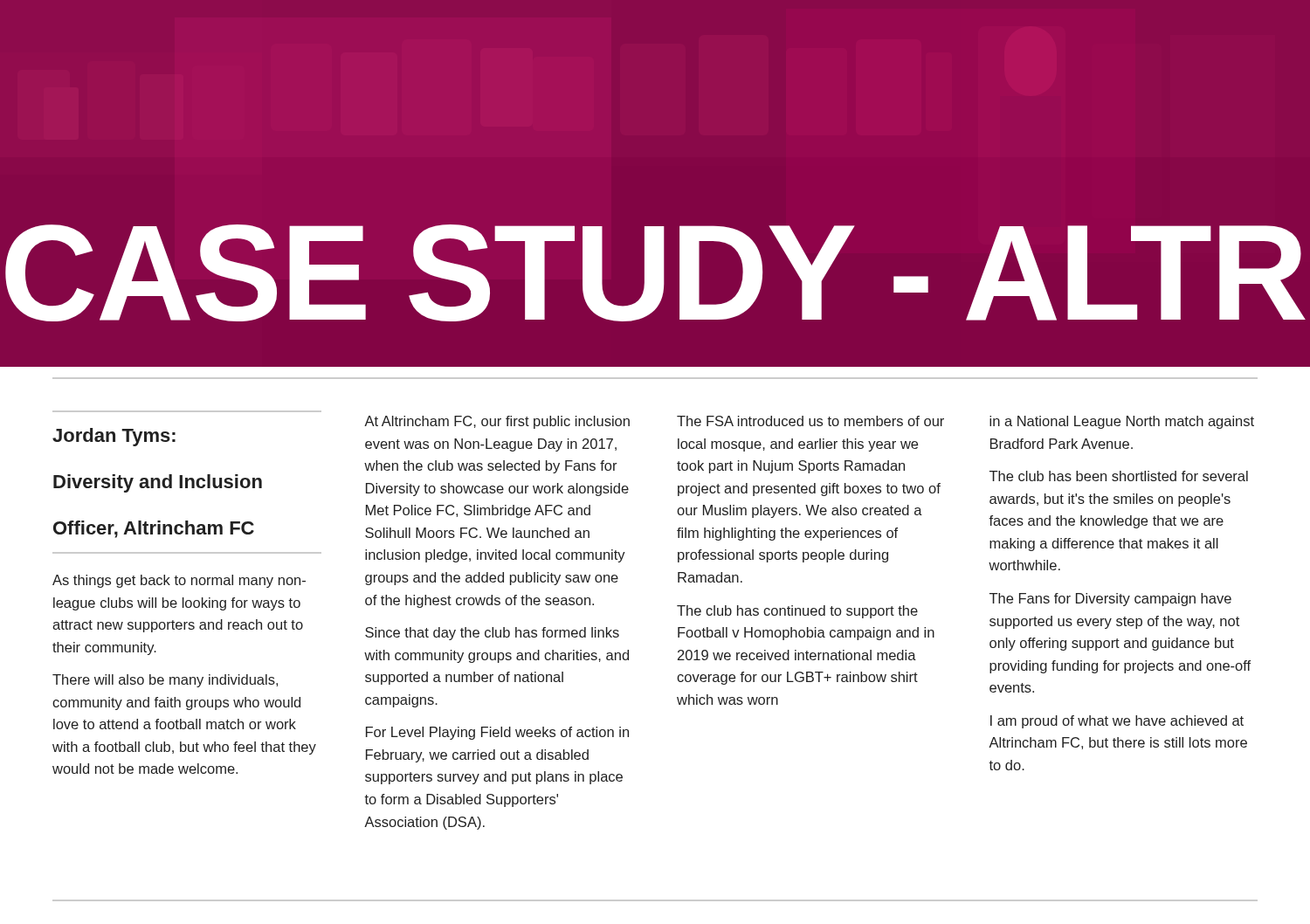This screenshot has width=1310, height=924.
Task: Locate the text block starting "CASE STUDY - ALTRINCHAM FC"
Action: tap(655, 273)
